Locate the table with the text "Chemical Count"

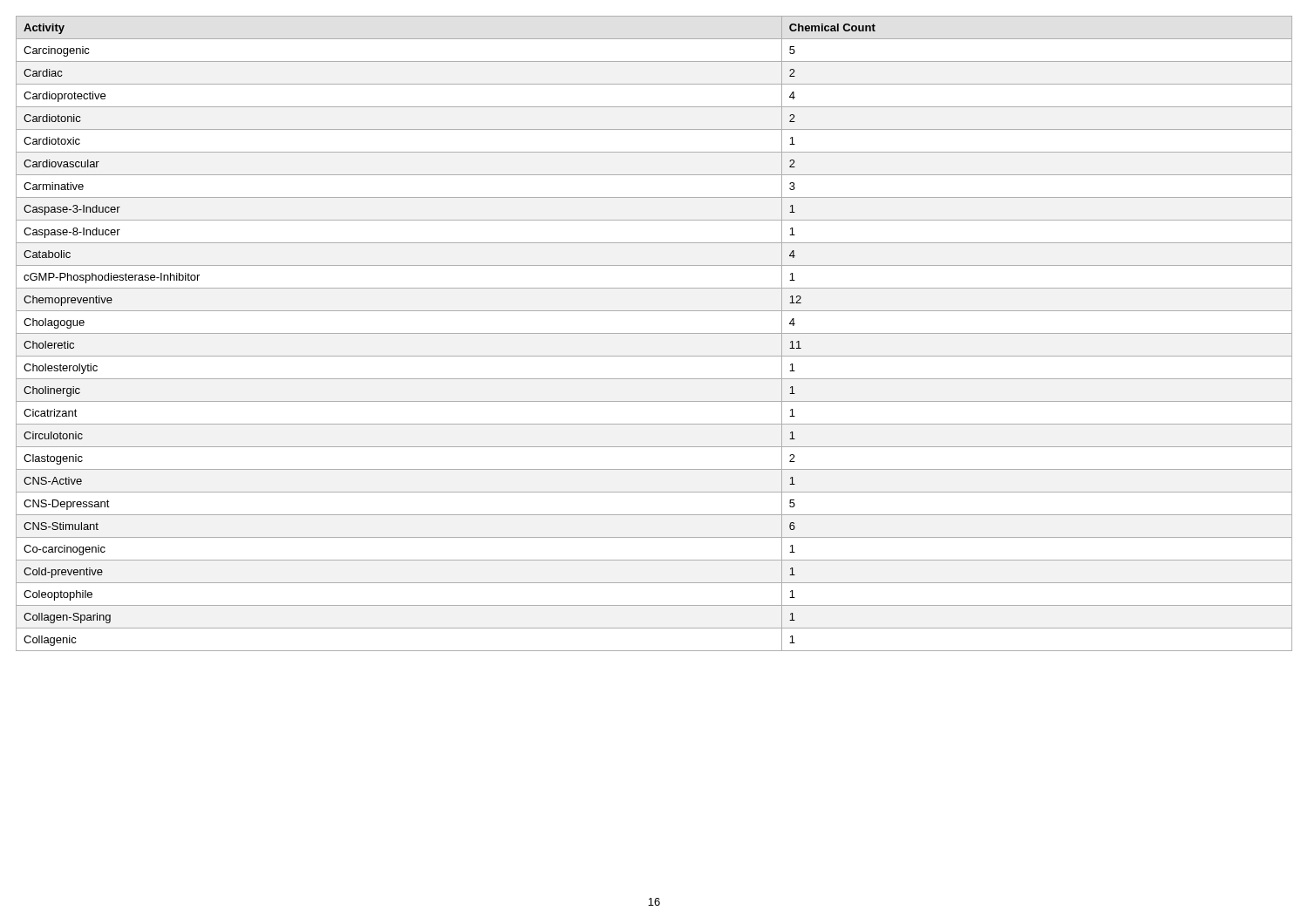coord(654,333)
